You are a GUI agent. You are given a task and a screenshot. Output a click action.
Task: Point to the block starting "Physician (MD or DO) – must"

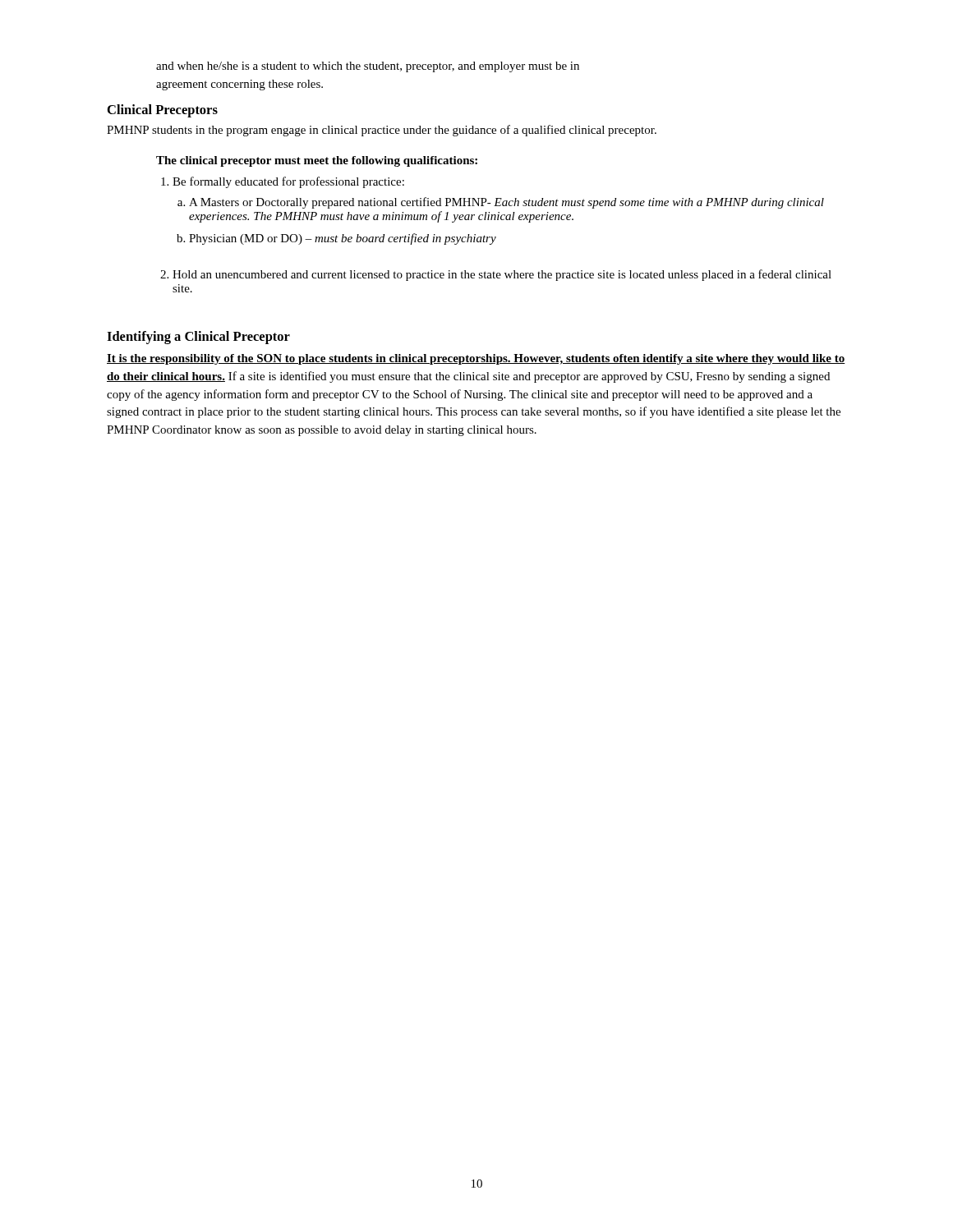tap(343, 239)
